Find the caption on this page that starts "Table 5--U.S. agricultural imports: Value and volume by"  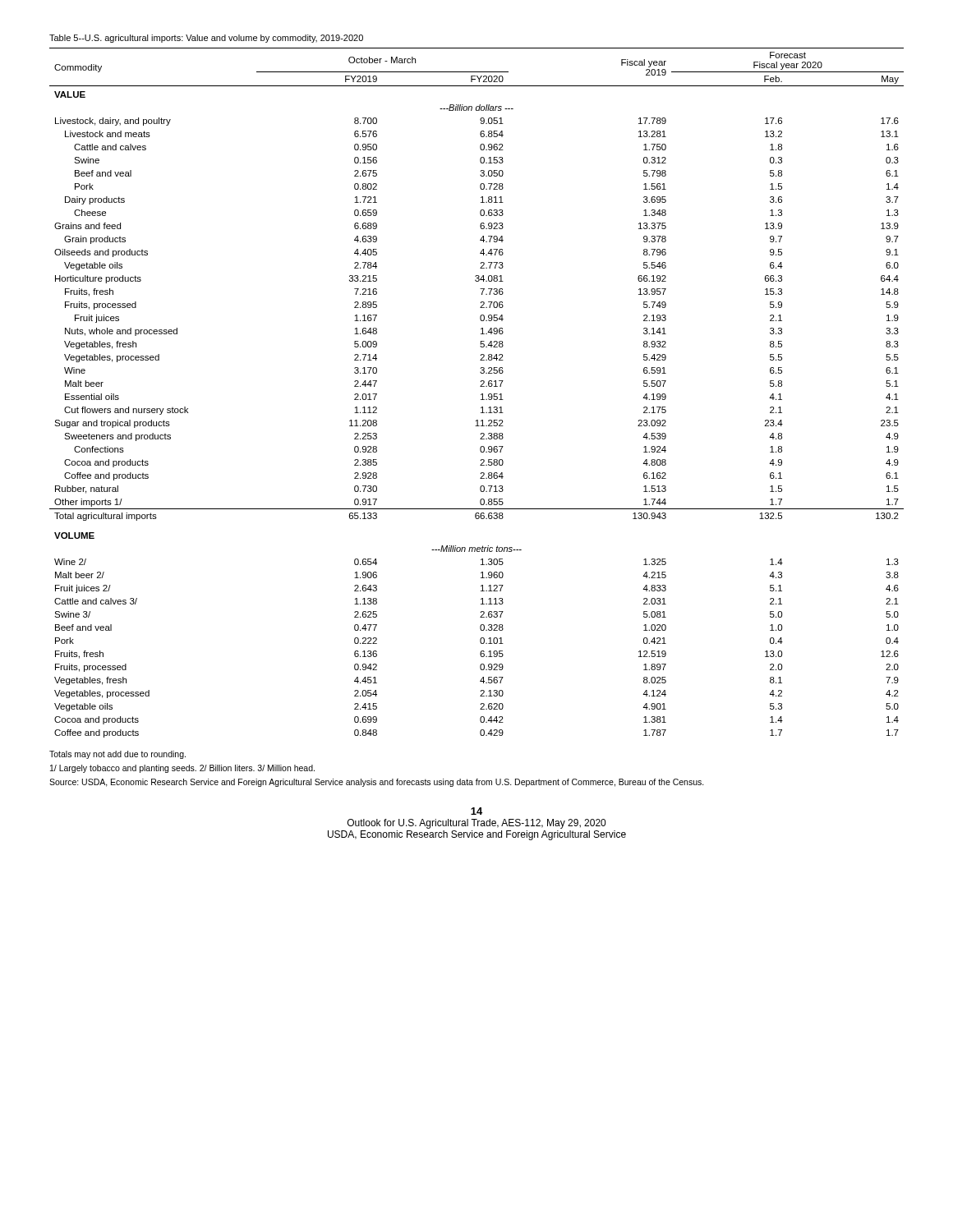[206, 38]
